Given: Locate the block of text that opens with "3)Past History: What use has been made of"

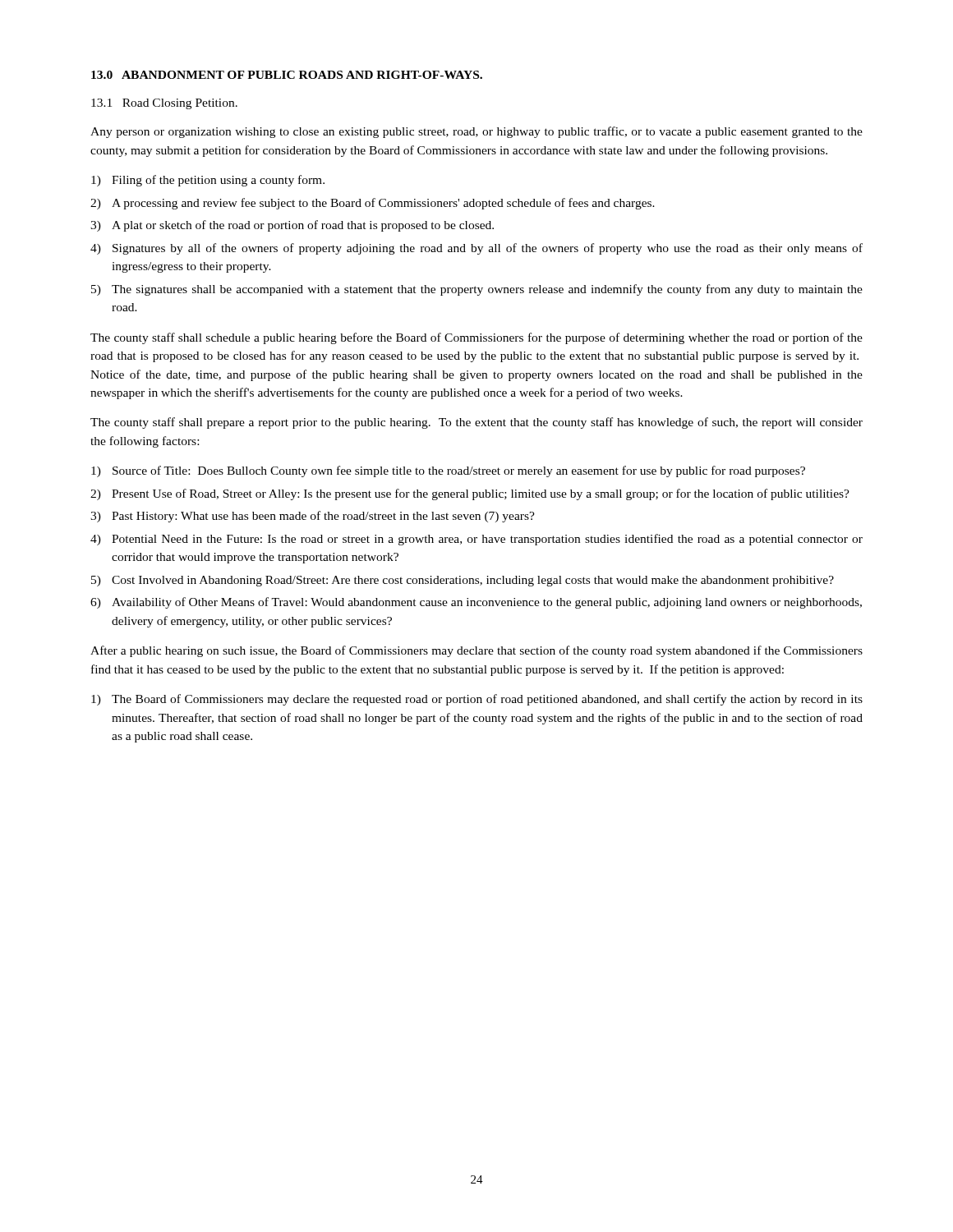Looking at the screenshot, I should coord(313,516).
